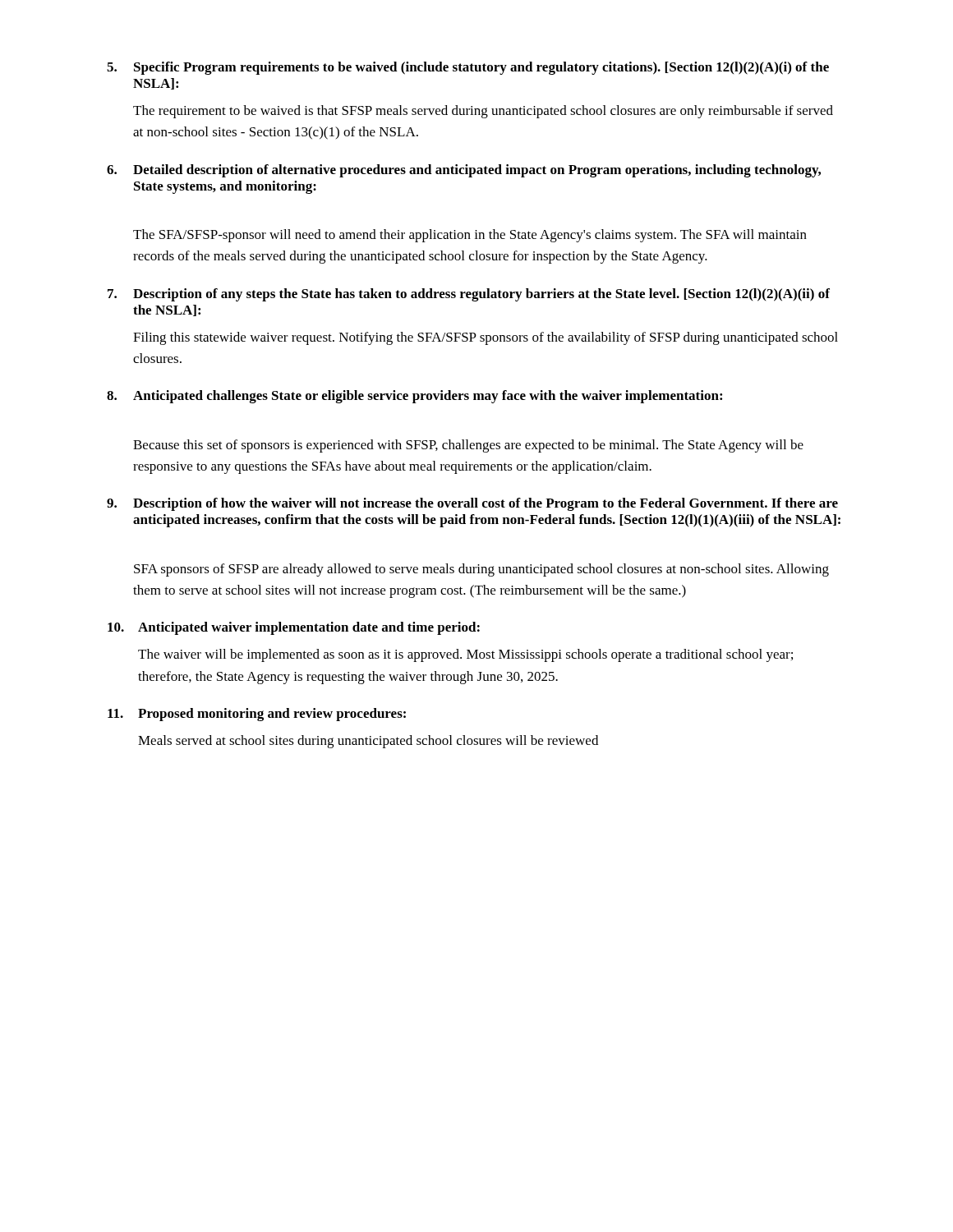Find the block on this page that starts "9. Description of how"
This screenshot has width=953, height=1232.
click(472, 504)
